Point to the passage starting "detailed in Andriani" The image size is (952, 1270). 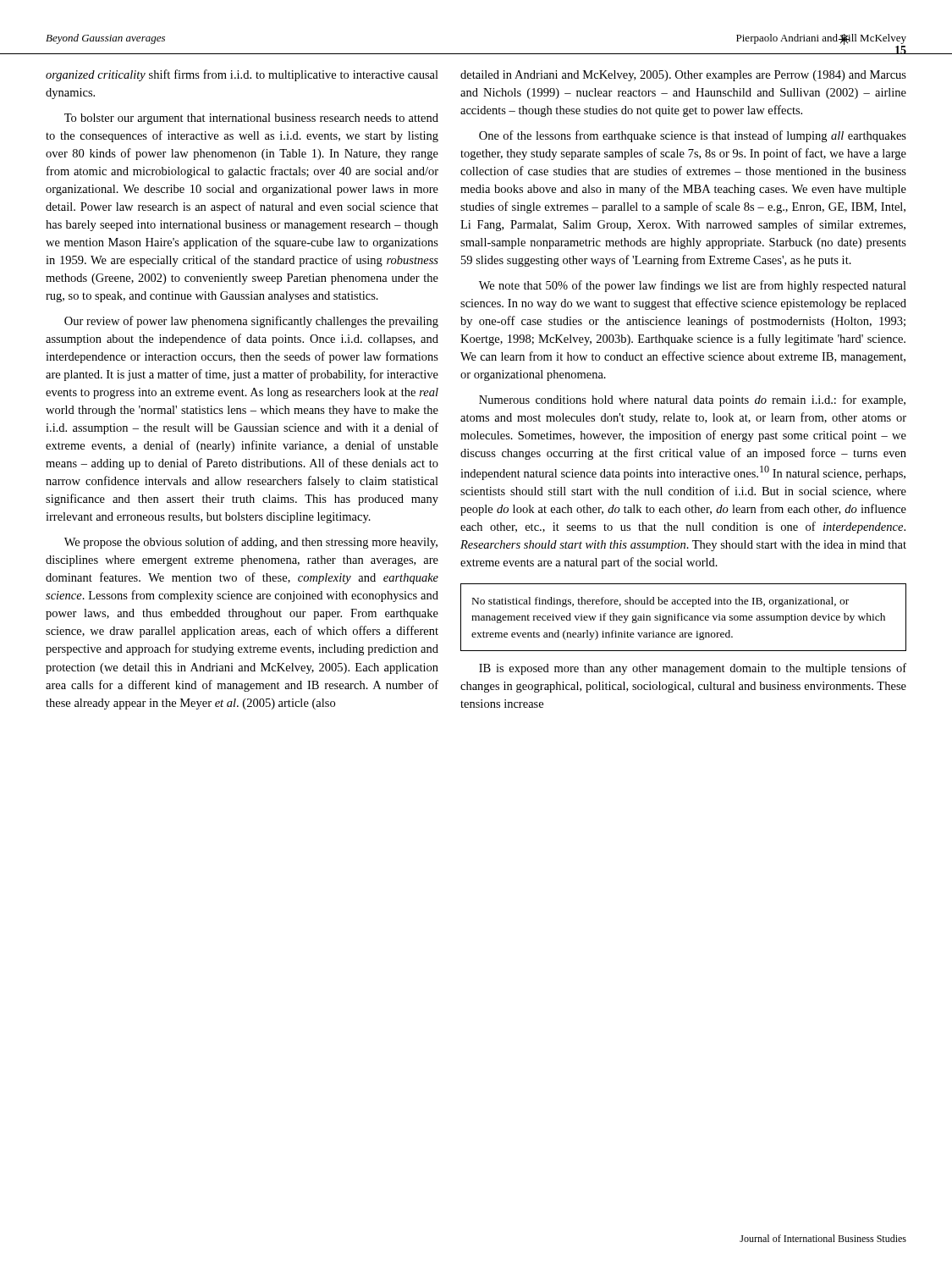tap(683, 319)
